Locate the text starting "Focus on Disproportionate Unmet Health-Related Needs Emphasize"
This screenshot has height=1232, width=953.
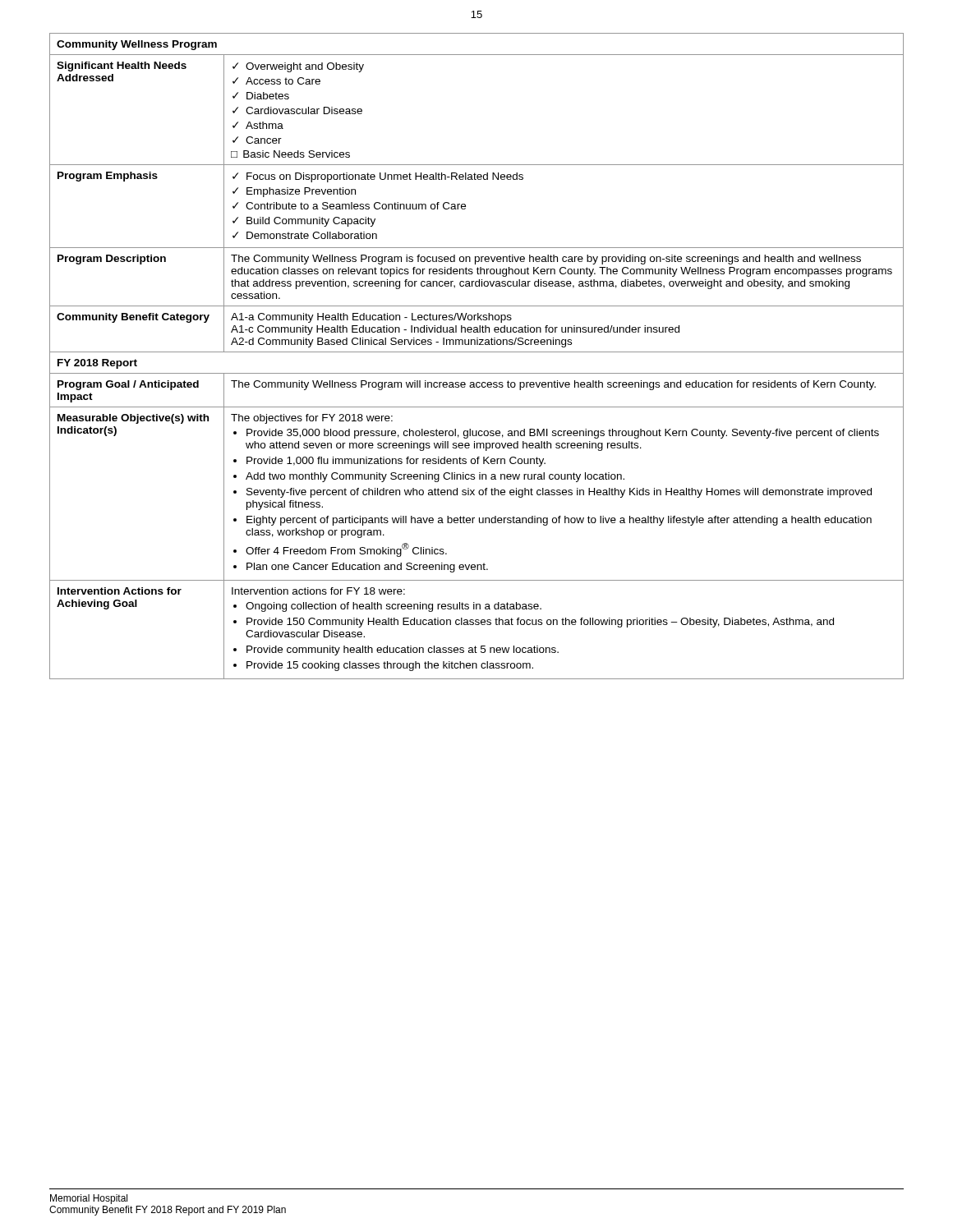tap(378, 177)
